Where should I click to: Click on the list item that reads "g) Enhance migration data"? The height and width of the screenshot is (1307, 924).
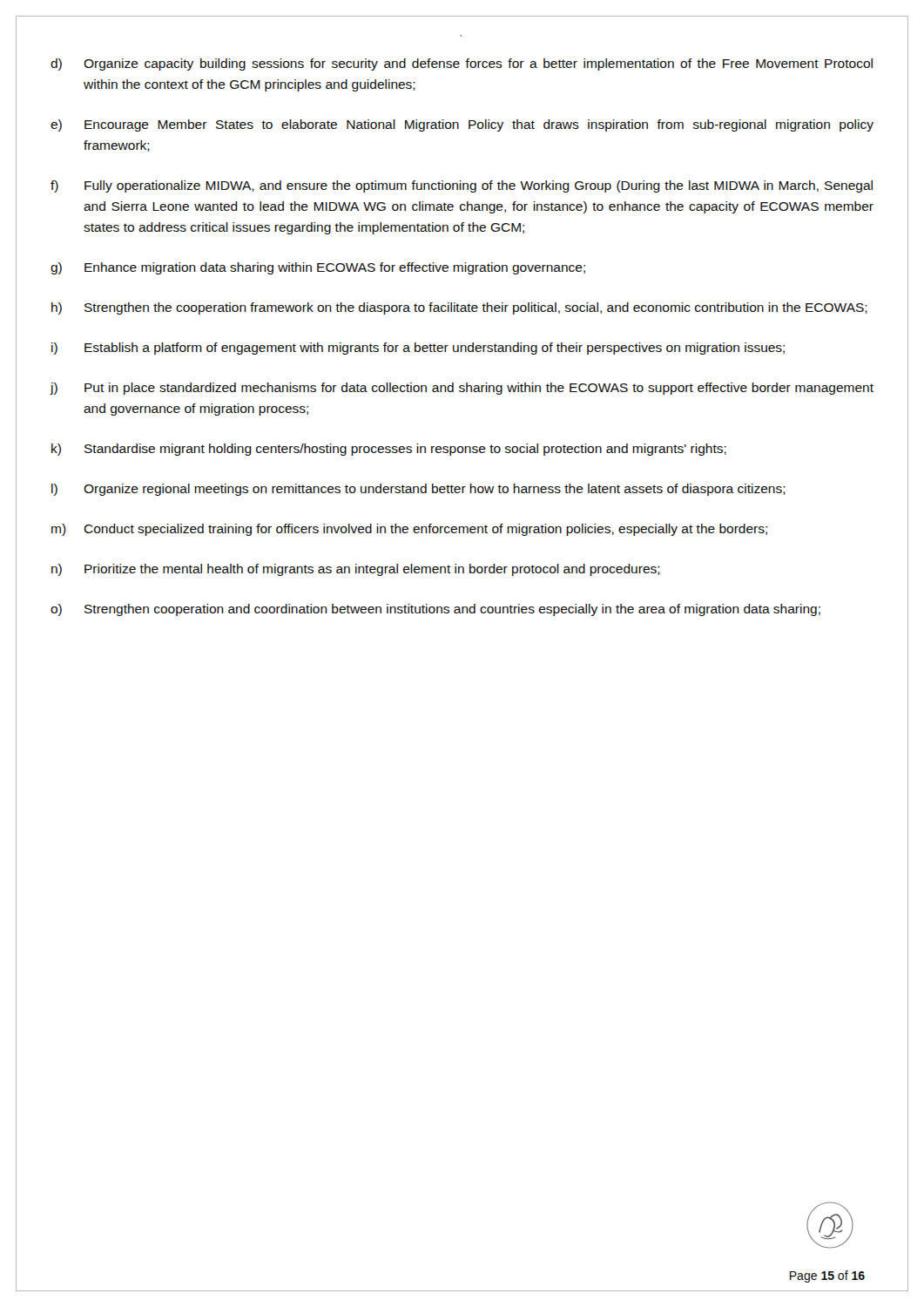462,268
